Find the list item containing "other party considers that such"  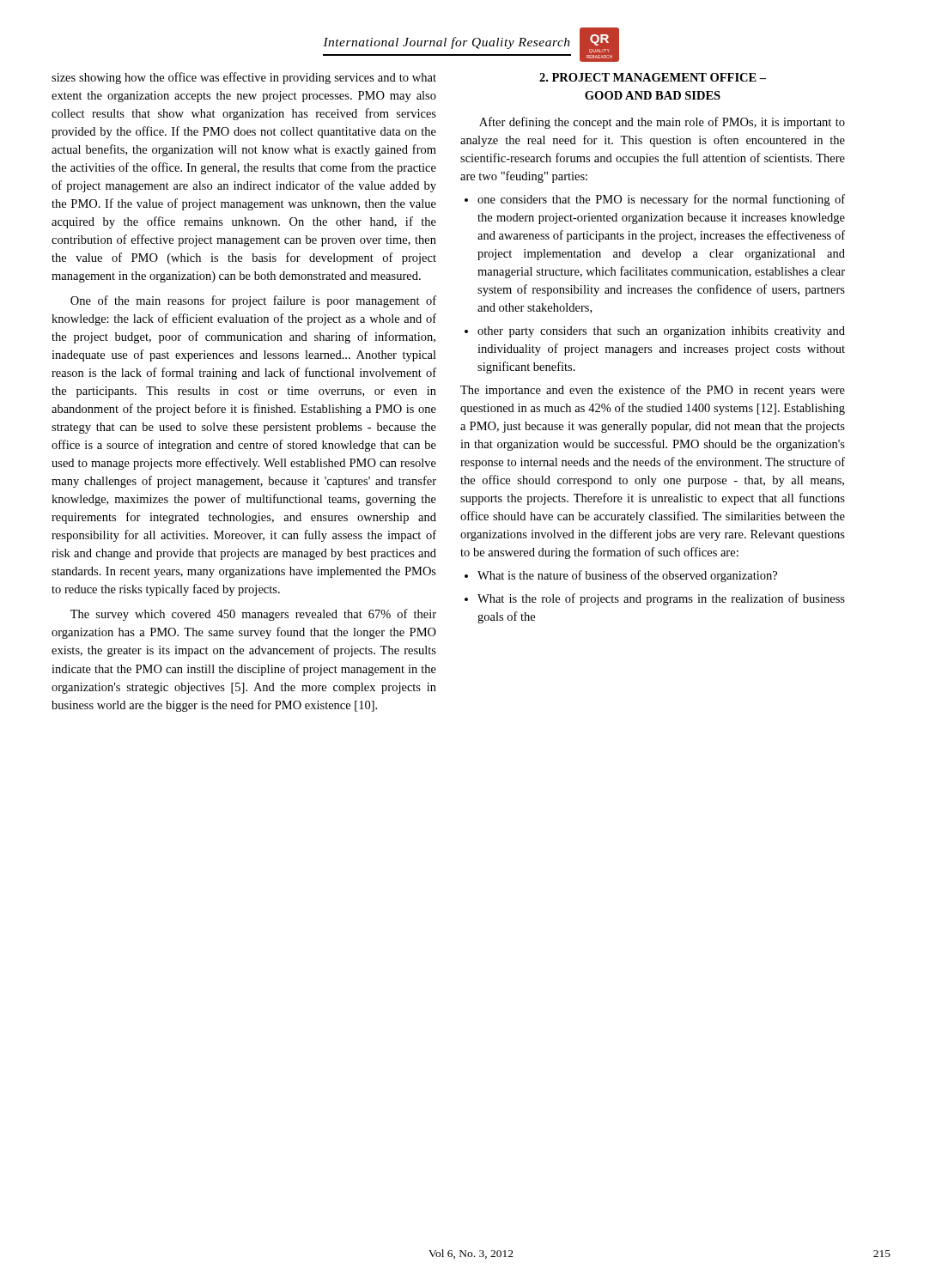point(661,349)
